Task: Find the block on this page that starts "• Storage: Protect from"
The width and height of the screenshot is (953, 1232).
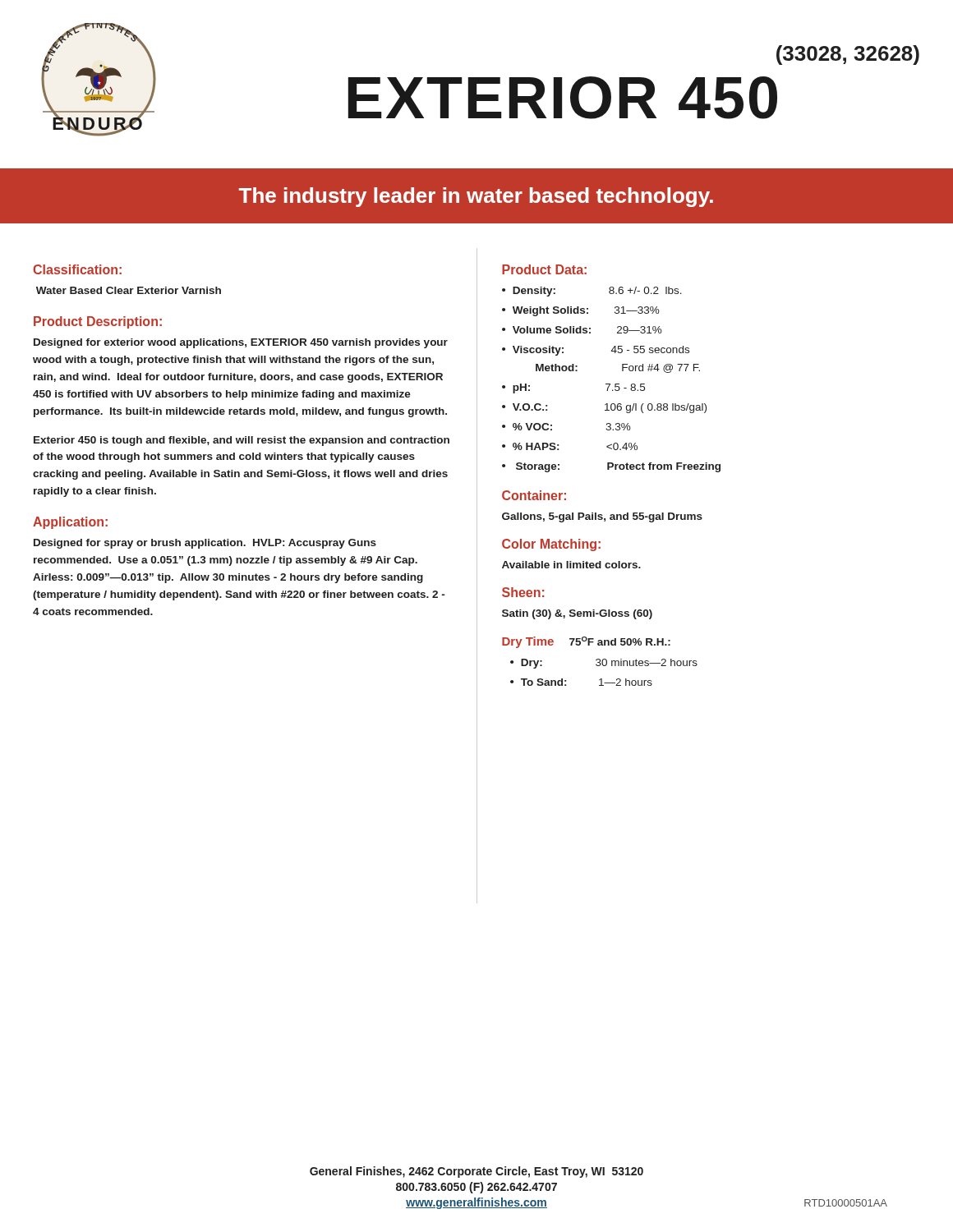Action: [611, 465]
